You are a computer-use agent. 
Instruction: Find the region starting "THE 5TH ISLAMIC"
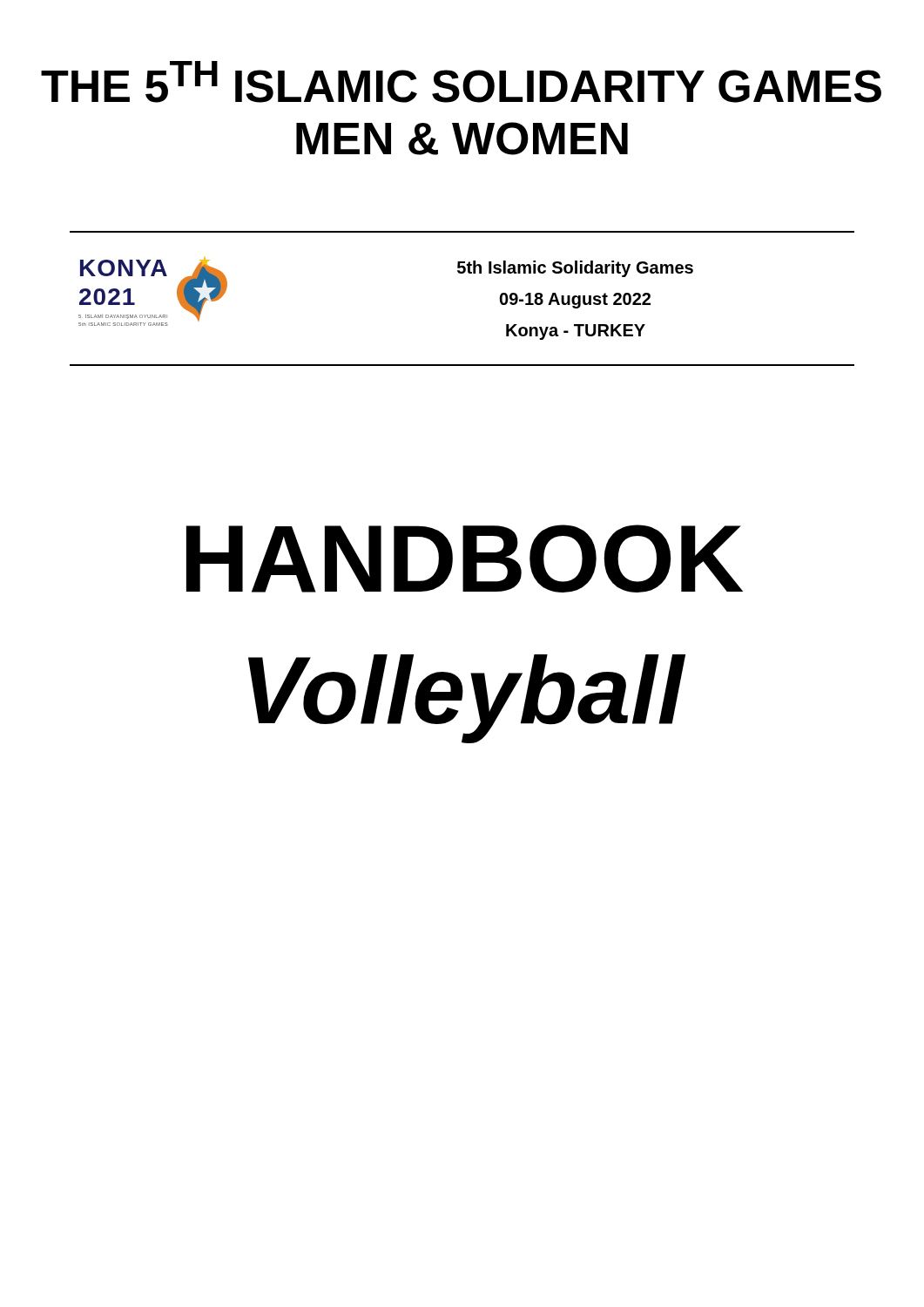(x=462, y=109)
